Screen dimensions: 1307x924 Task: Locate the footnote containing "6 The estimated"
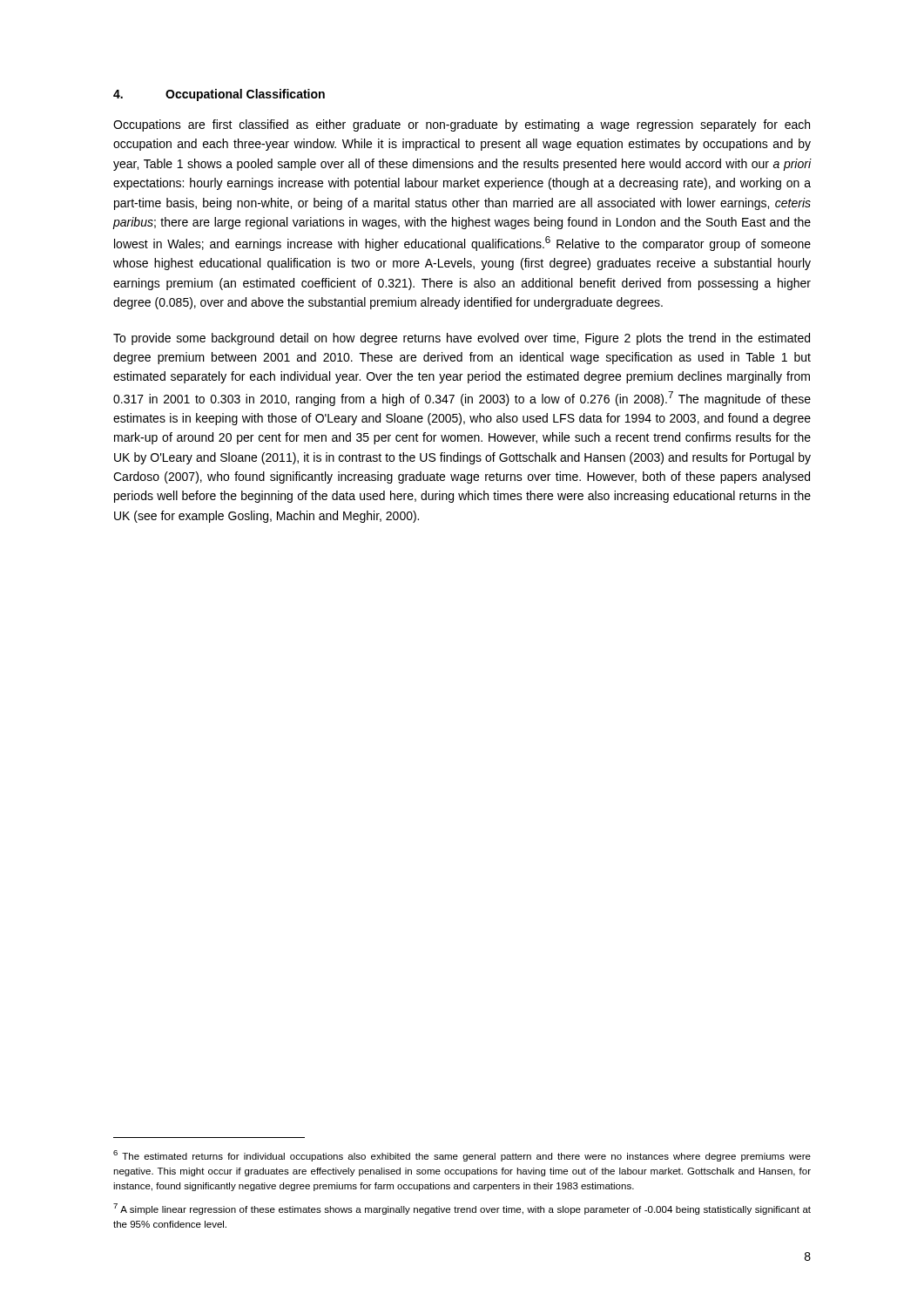pos(462,1171)
